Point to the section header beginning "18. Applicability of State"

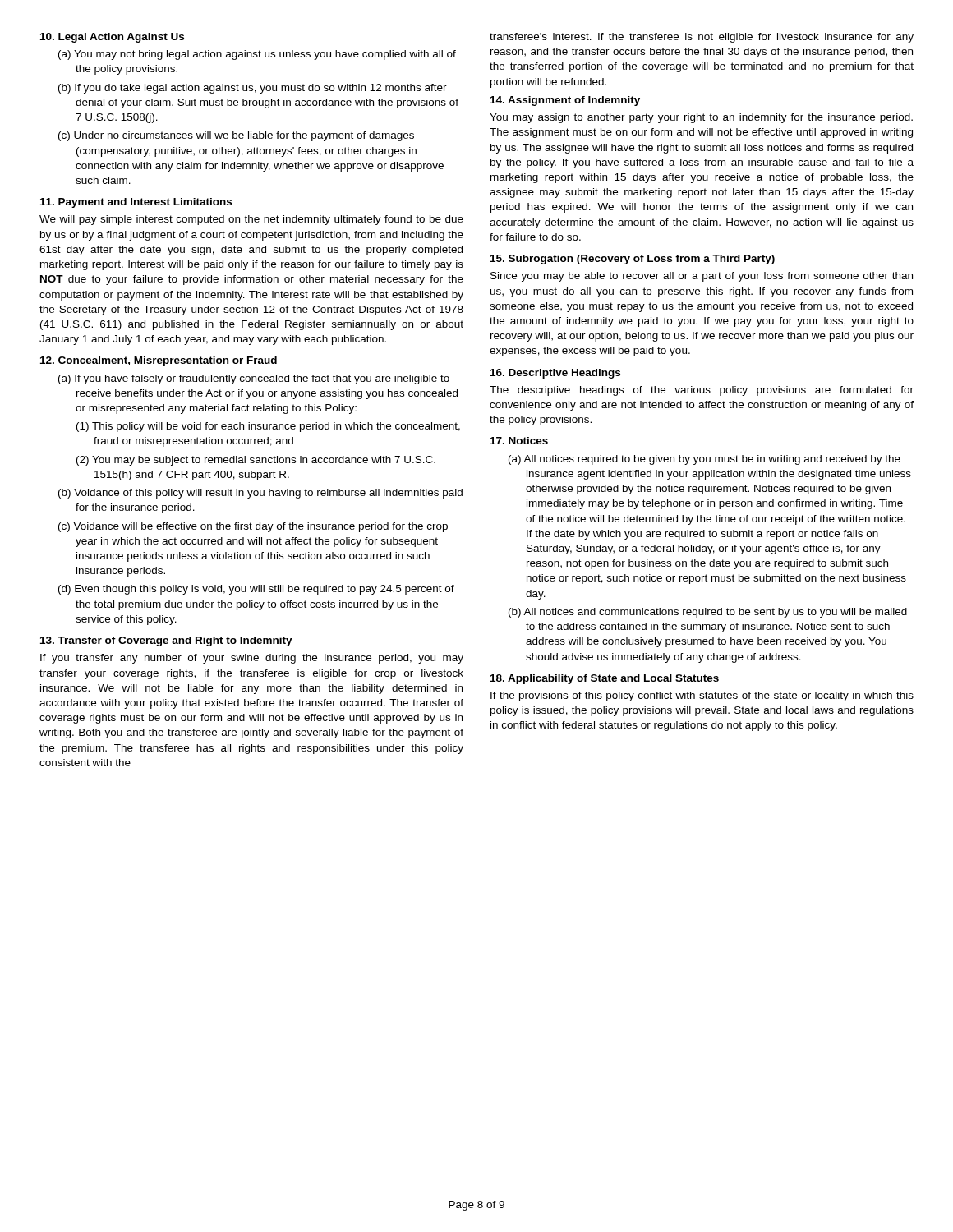pos(604,678)
